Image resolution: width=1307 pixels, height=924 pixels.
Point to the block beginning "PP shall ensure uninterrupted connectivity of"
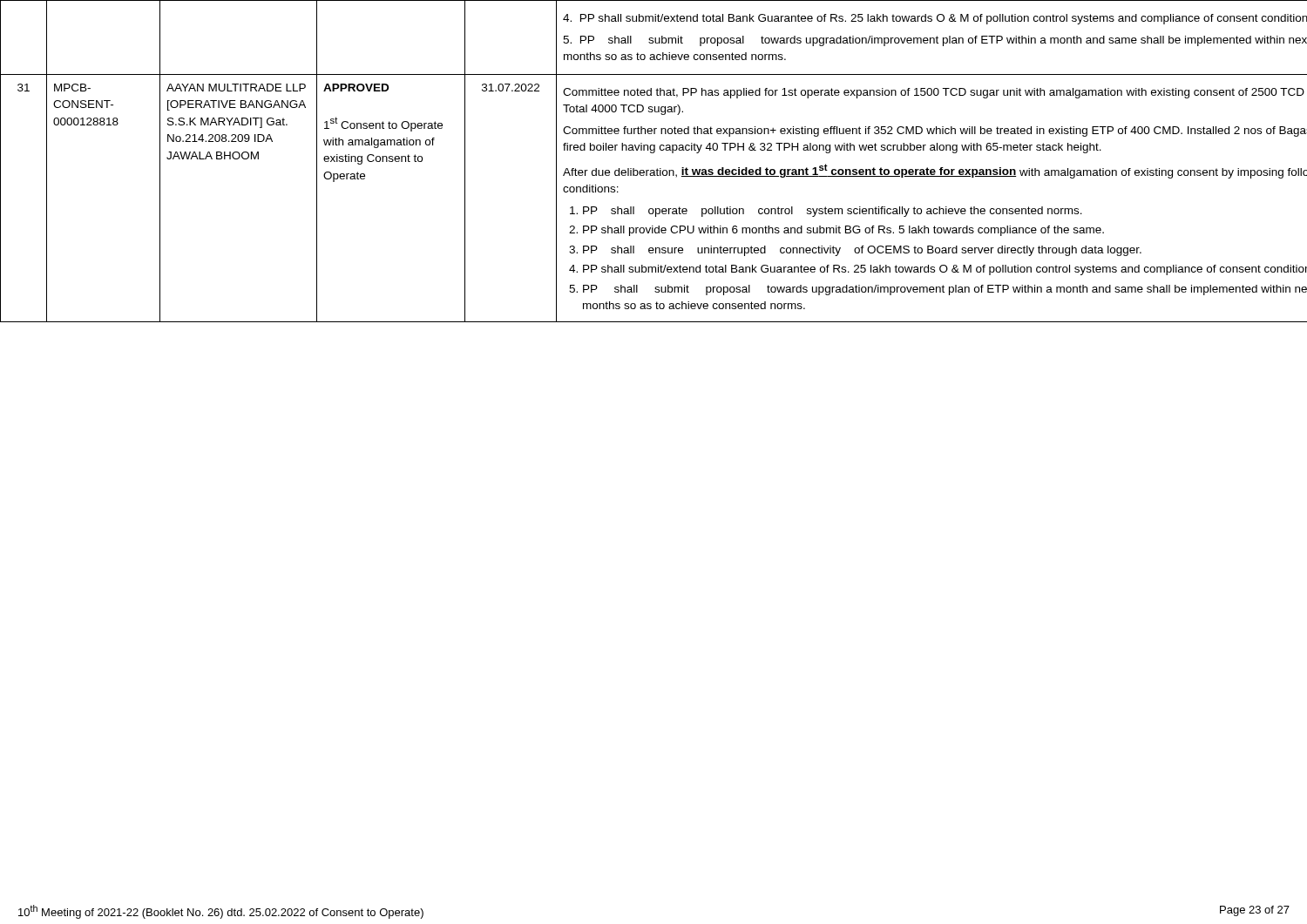point(862,249)
